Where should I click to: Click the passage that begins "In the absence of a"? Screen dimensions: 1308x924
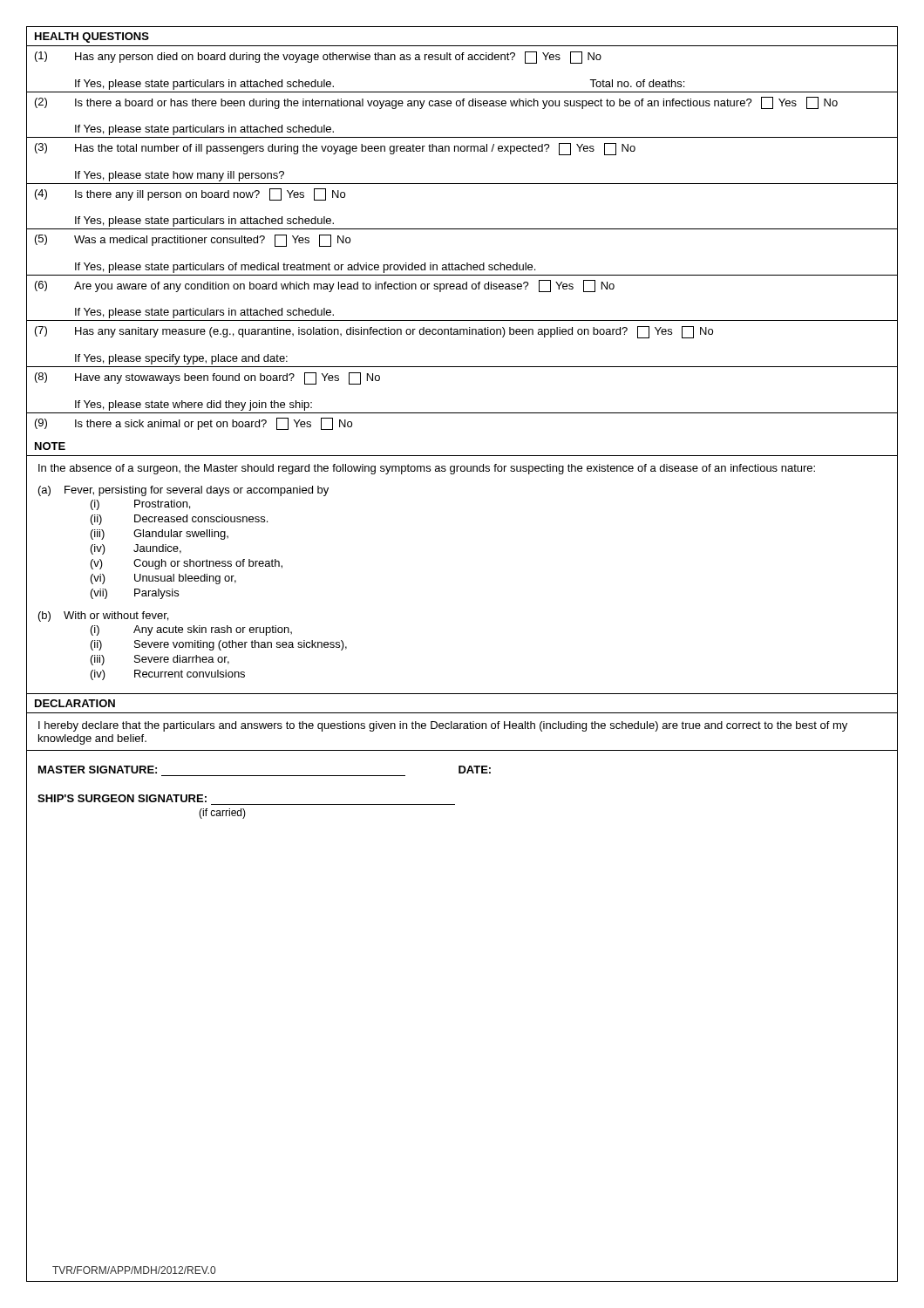427,468
